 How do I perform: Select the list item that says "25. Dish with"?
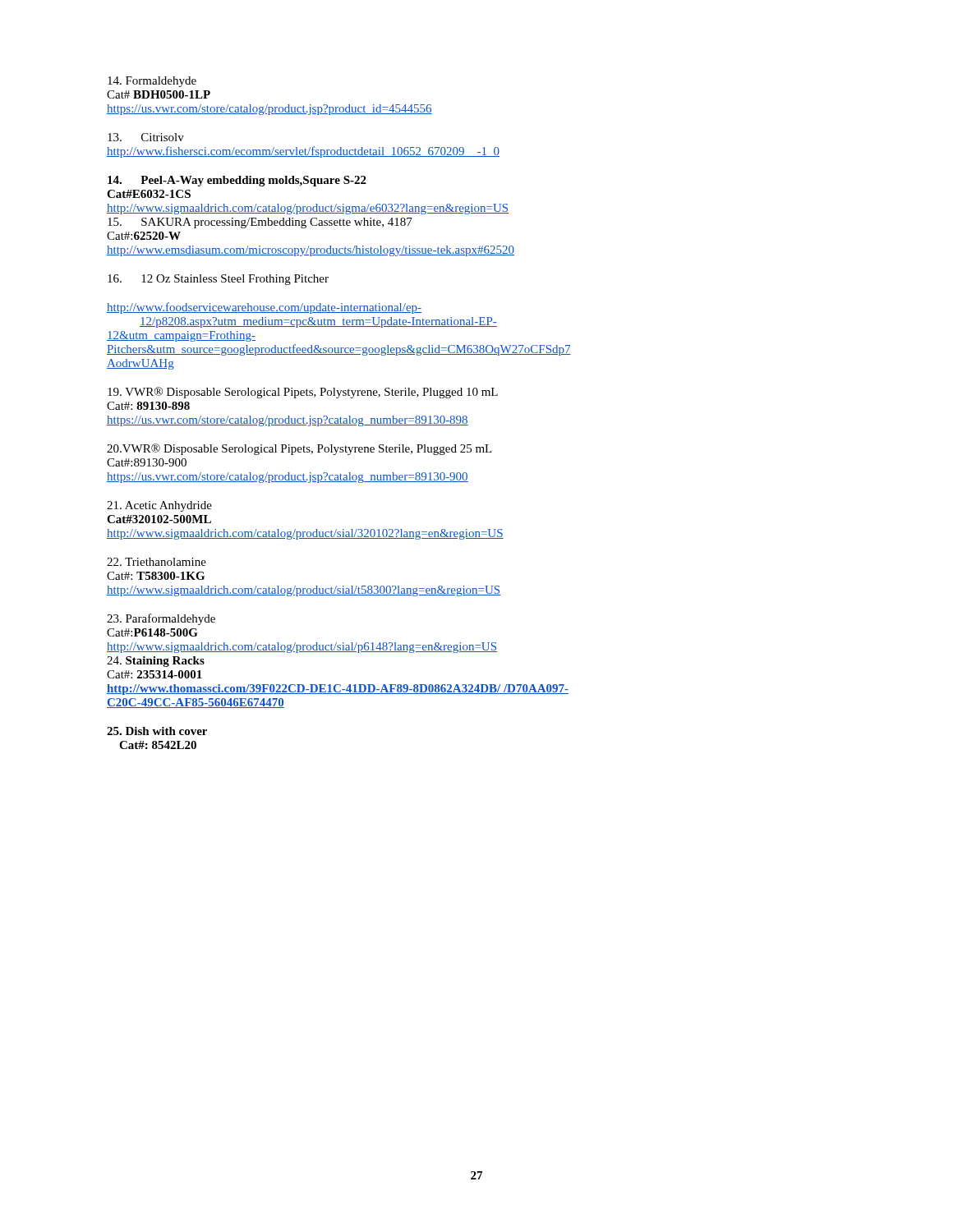click(x=157, y=738)
